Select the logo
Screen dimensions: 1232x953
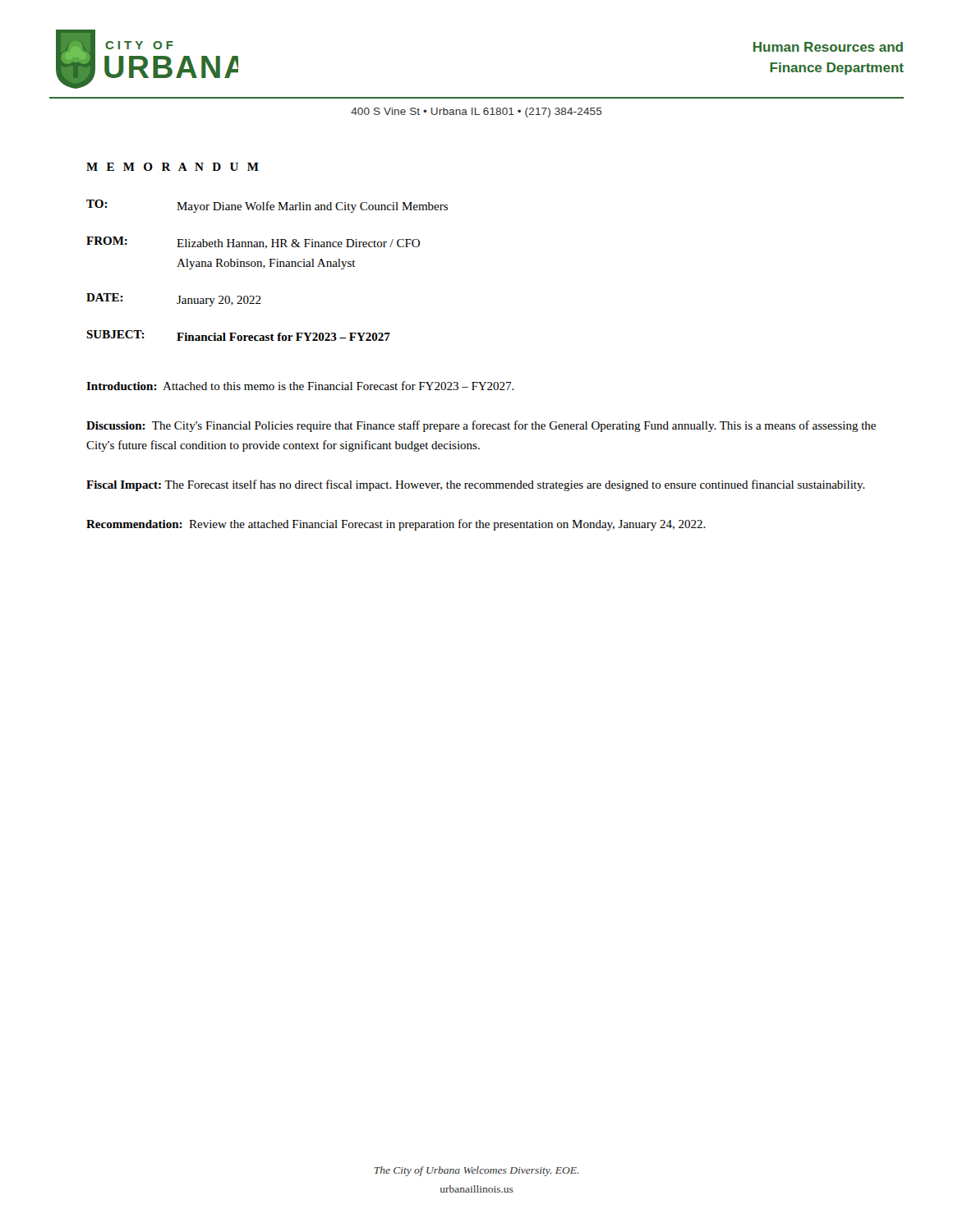[144, 57]
